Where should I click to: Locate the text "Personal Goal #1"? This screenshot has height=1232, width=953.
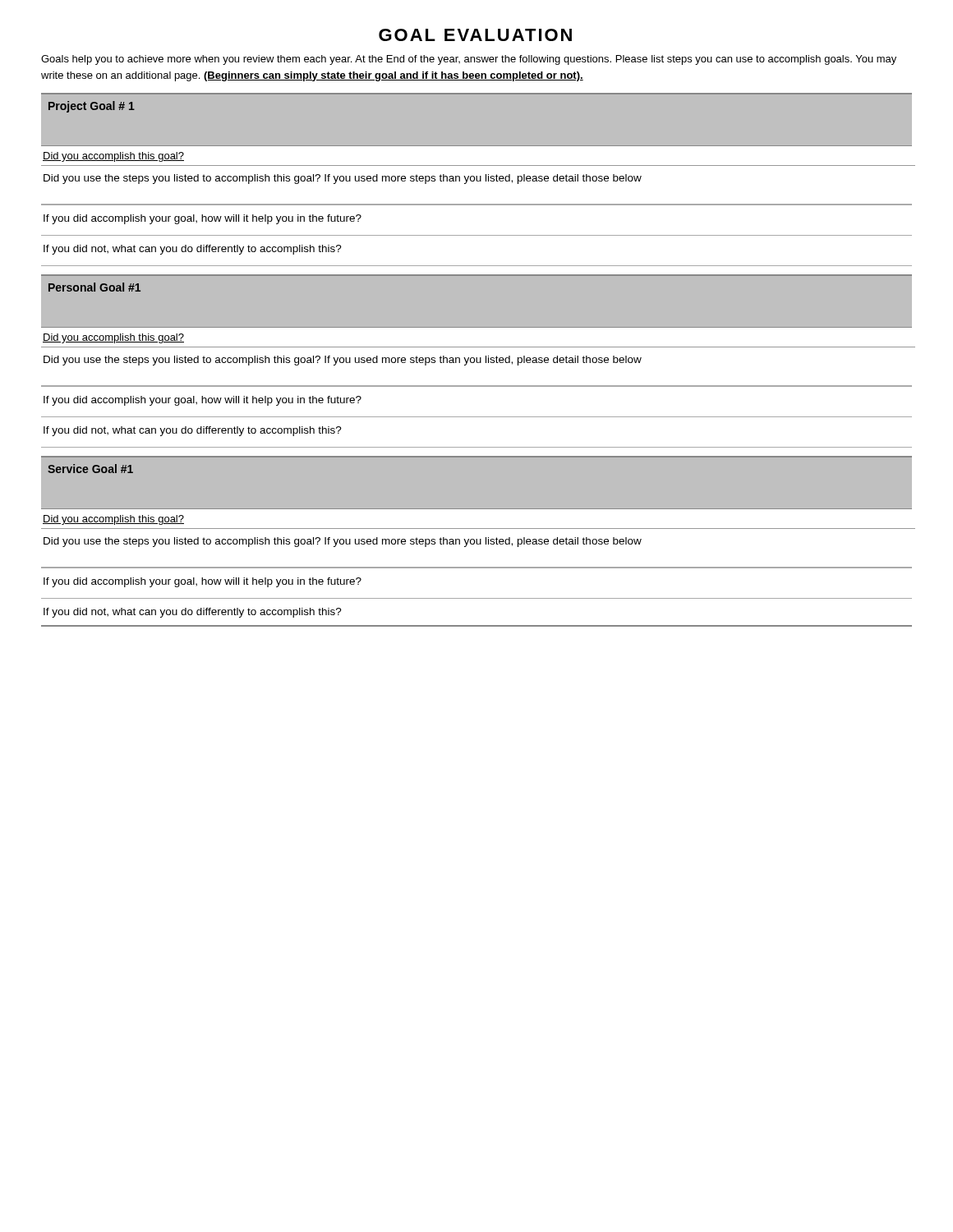click(94, 288)
